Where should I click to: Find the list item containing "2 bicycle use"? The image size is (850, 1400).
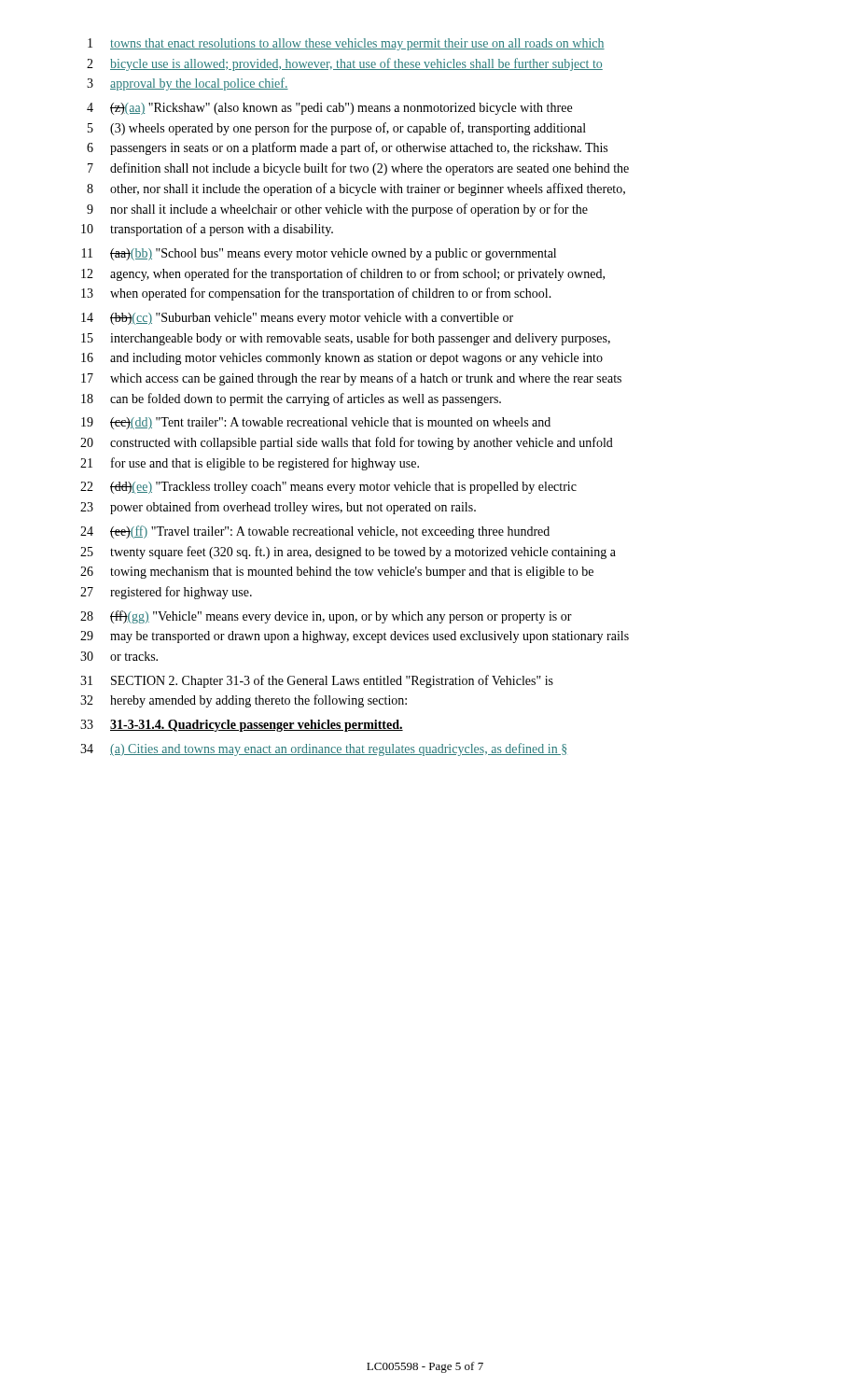coord(425,64)
